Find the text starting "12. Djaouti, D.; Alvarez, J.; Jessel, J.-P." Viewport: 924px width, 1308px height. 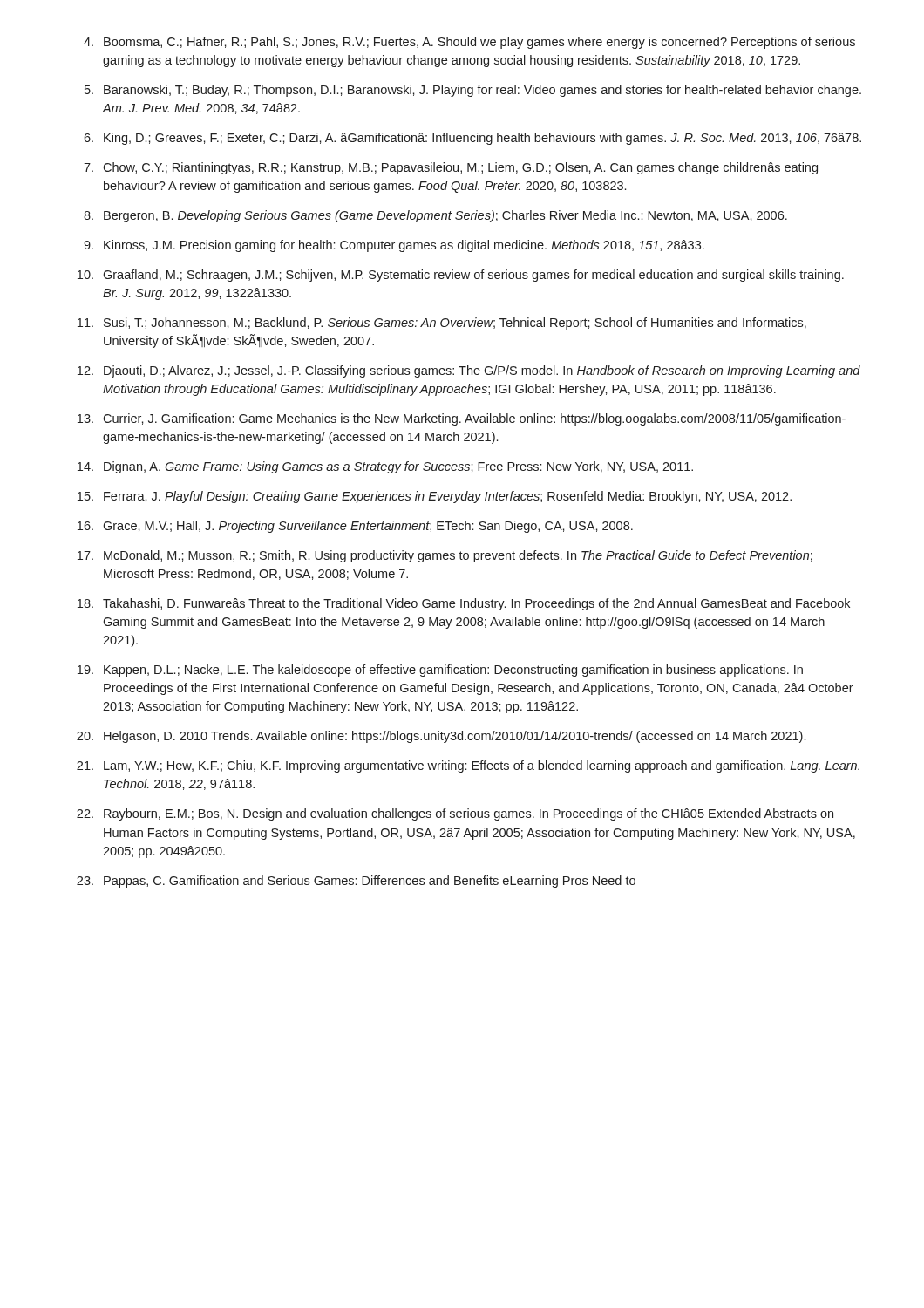462,380
